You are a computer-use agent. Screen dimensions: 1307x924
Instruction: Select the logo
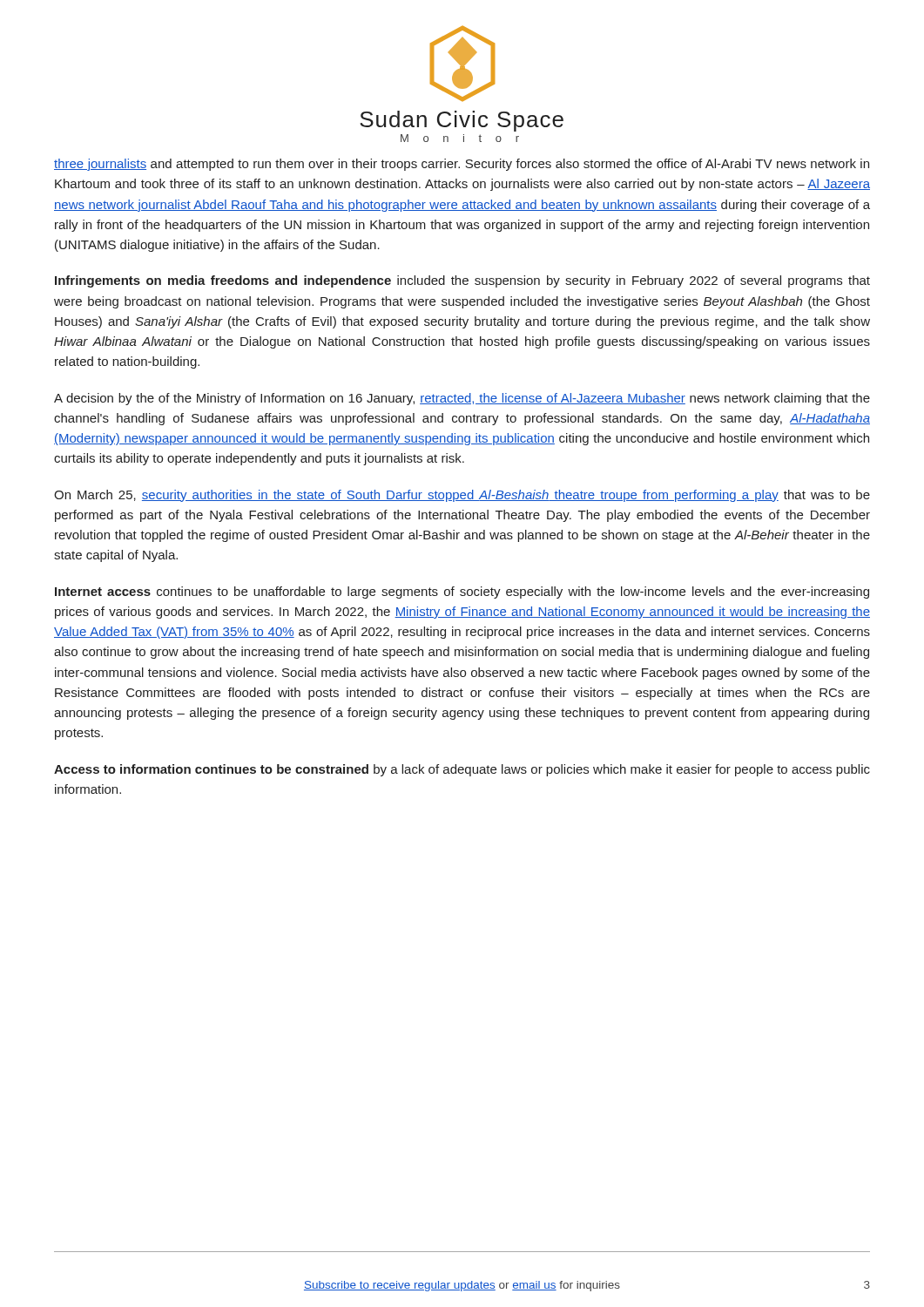462,75
